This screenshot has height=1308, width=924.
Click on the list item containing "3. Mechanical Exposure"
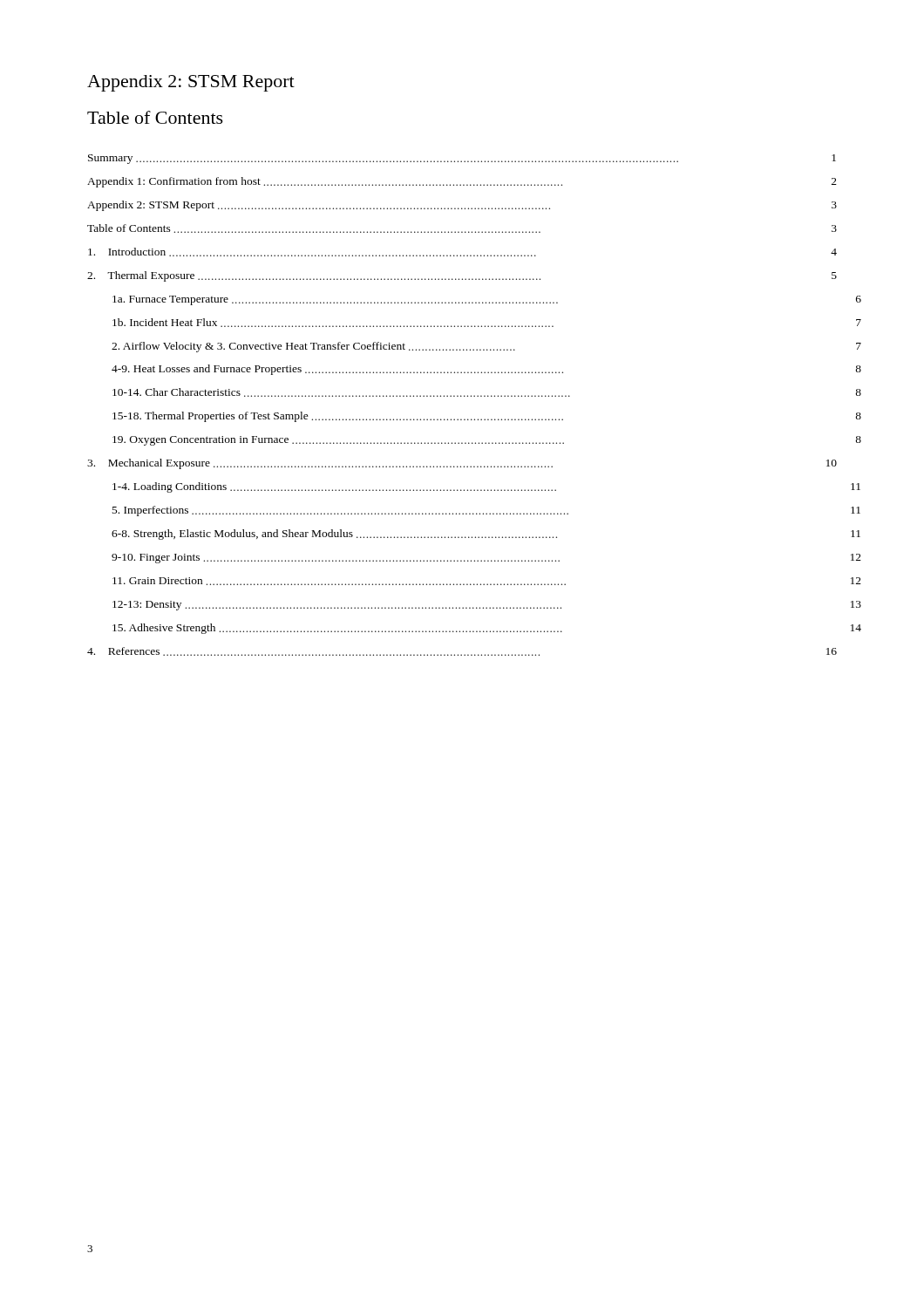[462, 464]
